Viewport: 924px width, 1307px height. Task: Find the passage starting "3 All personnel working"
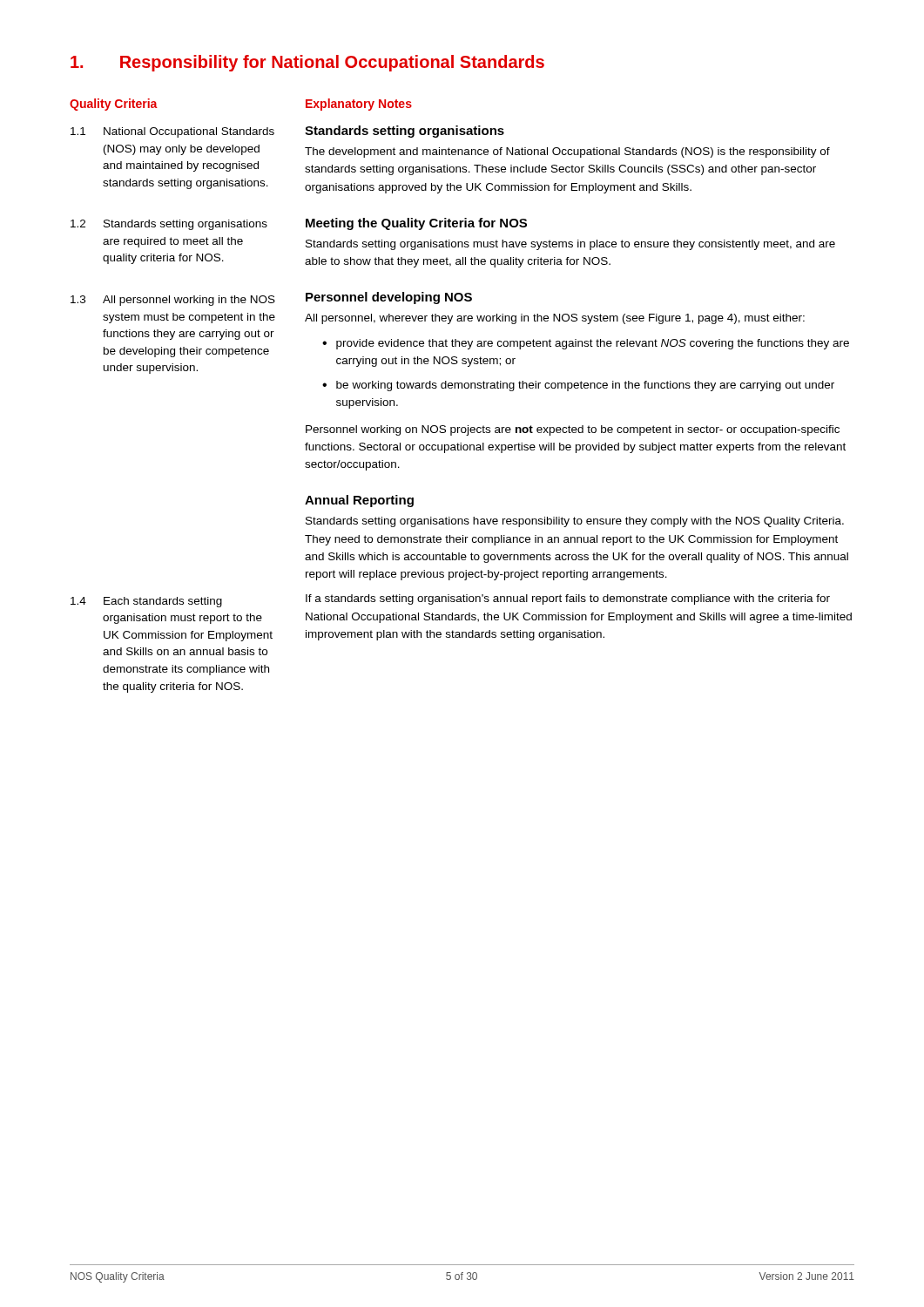174,334
